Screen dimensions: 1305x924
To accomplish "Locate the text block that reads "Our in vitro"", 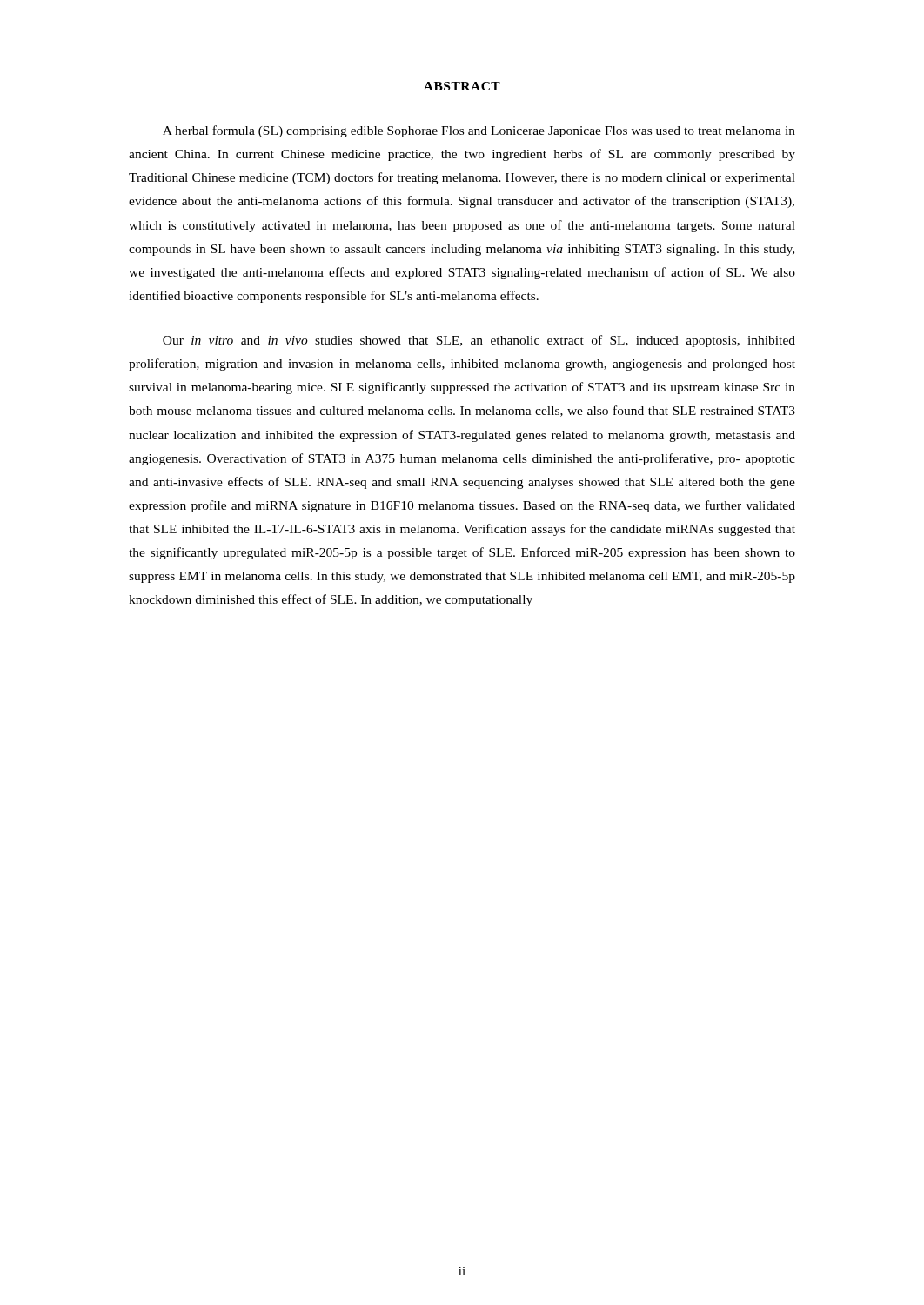I will [462, 470].
